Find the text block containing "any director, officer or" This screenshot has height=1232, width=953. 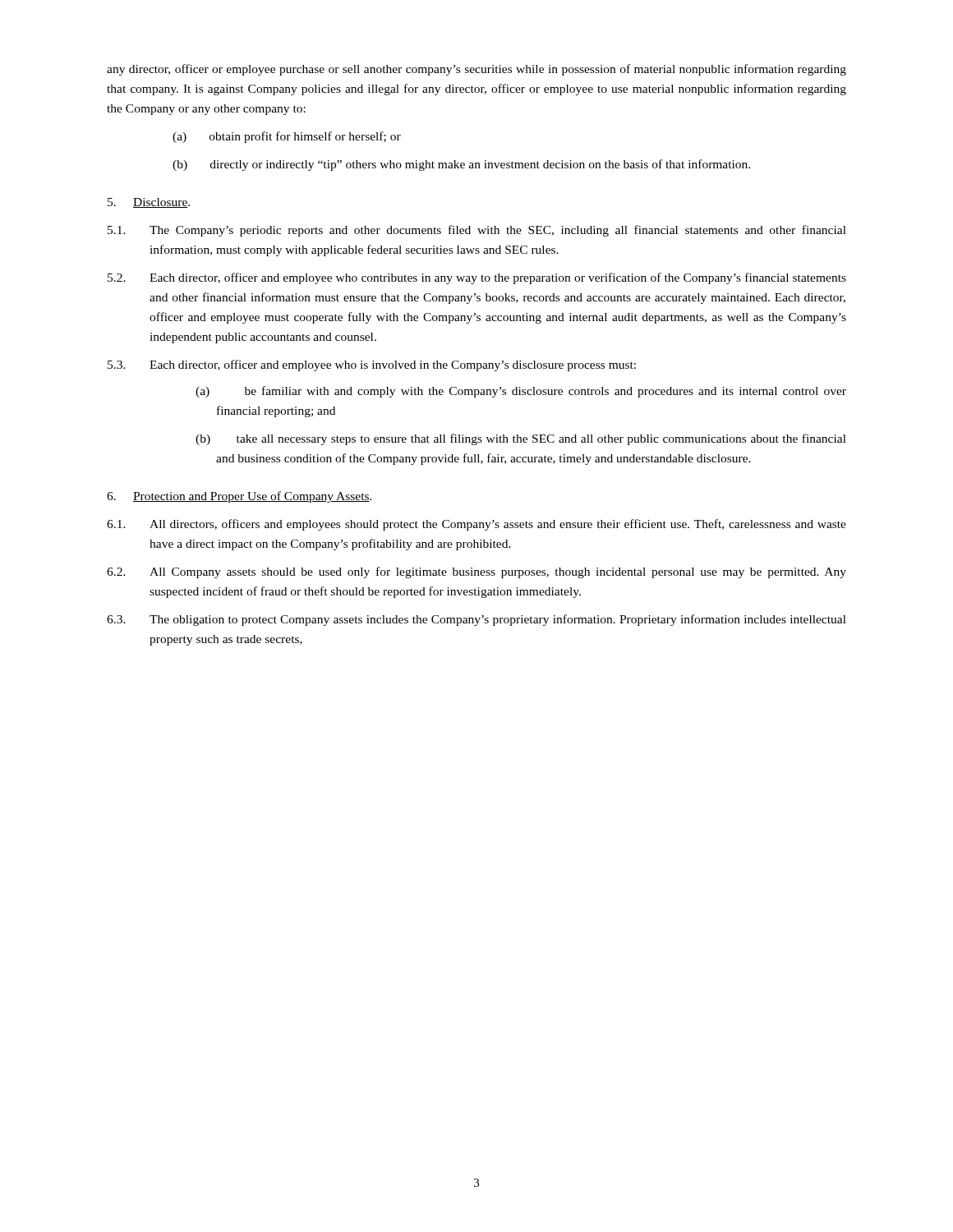(476, 88)
